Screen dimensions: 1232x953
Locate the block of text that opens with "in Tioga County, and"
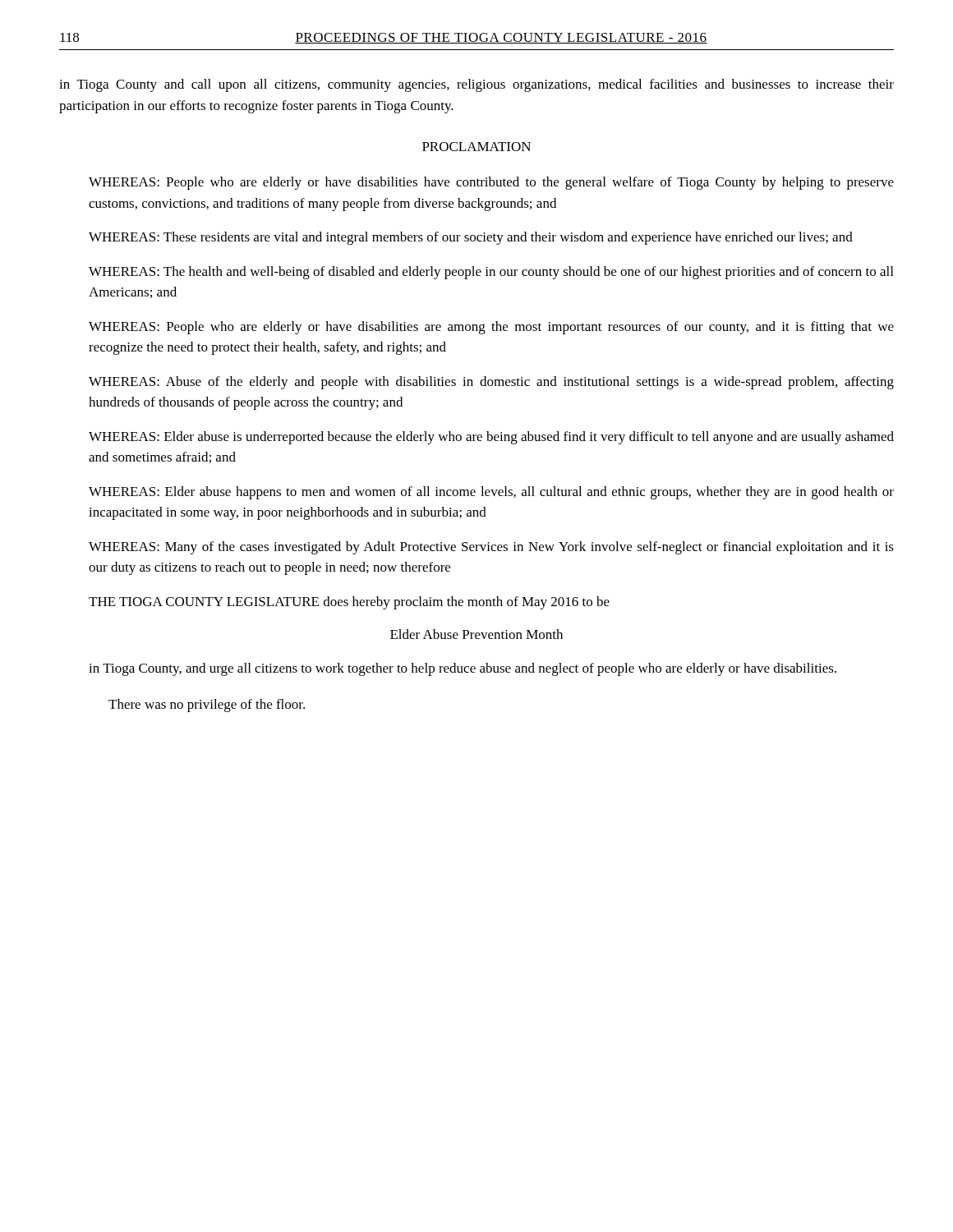(463, 668)
